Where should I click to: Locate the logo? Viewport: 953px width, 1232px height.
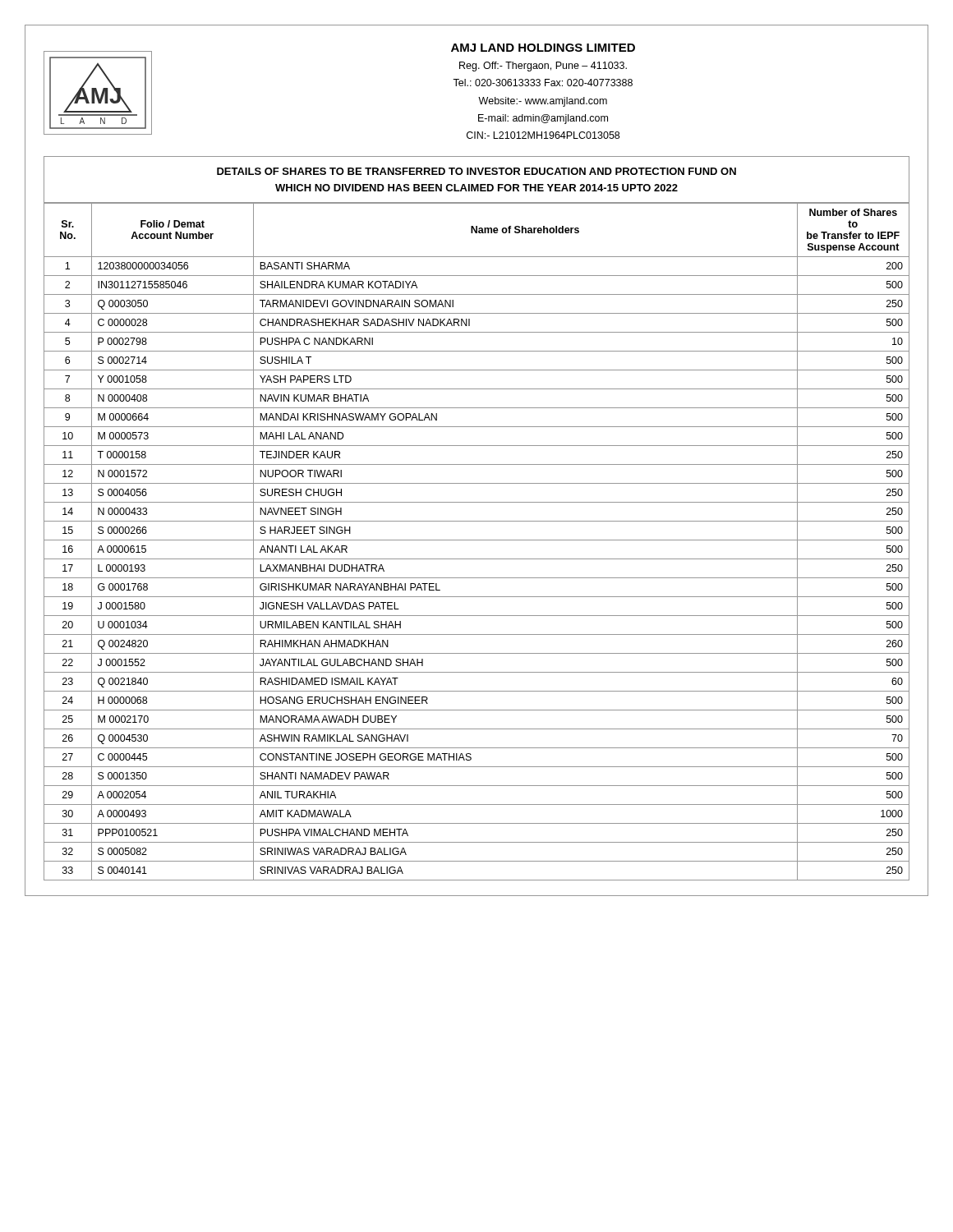click(x=98, y=93)
